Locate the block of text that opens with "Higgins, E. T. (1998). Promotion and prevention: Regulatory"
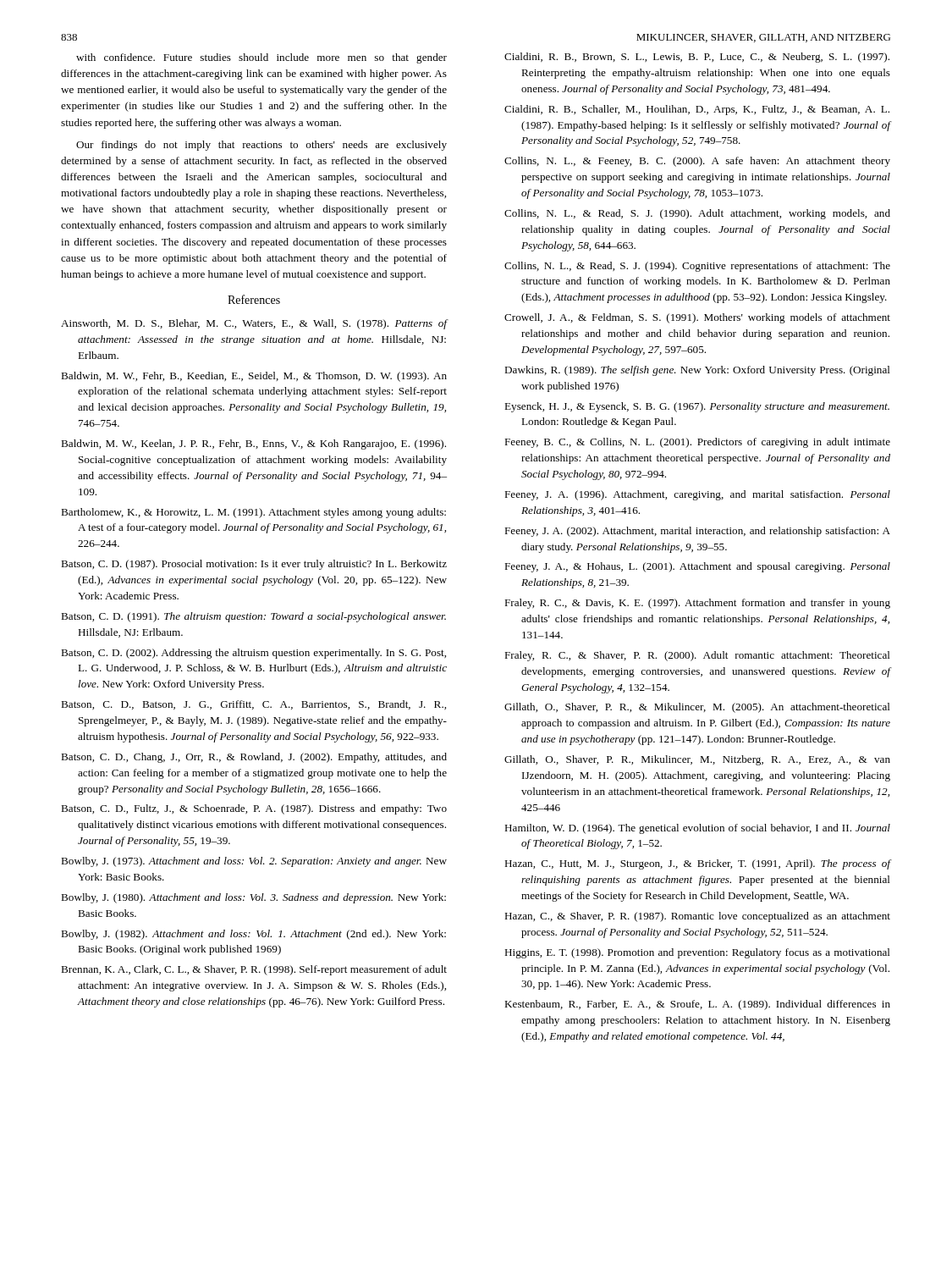The image size is (952, 1270). point(697,968)
